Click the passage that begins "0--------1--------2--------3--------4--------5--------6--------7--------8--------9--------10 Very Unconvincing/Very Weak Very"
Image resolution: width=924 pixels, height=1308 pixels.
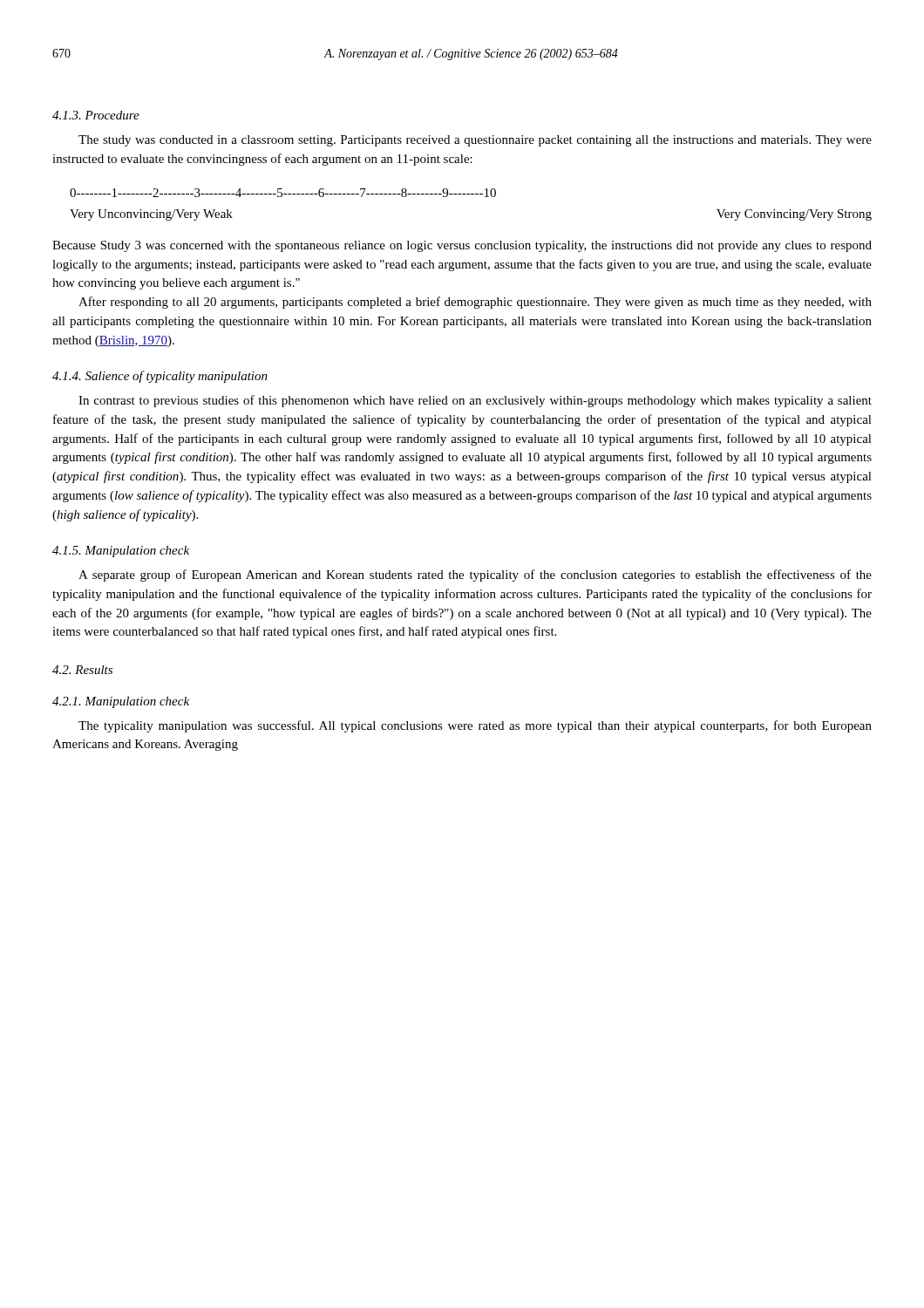[x=471, y=204]
